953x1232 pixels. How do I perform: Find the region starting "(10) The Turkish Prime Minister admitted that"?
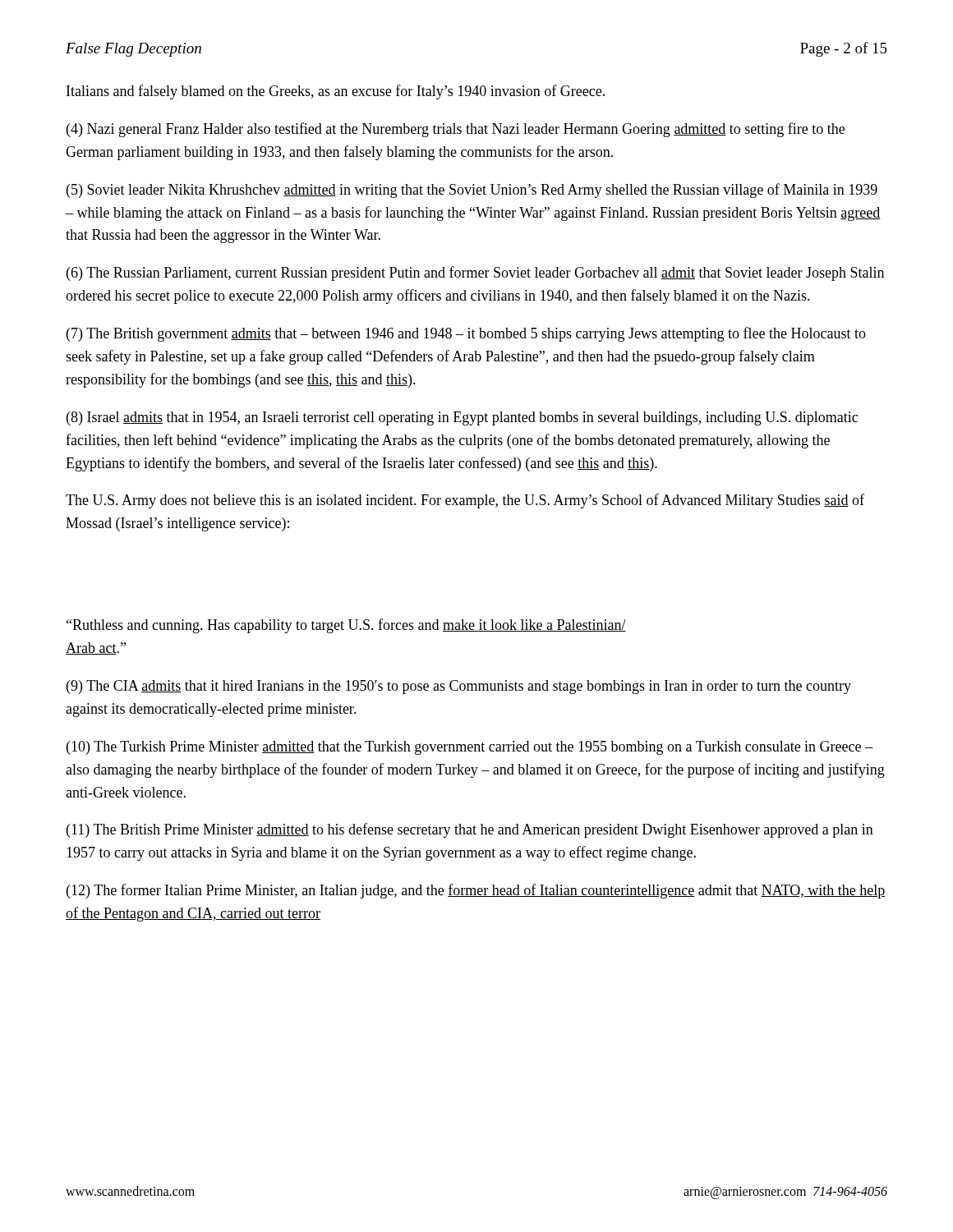click(x=475, y=769)
